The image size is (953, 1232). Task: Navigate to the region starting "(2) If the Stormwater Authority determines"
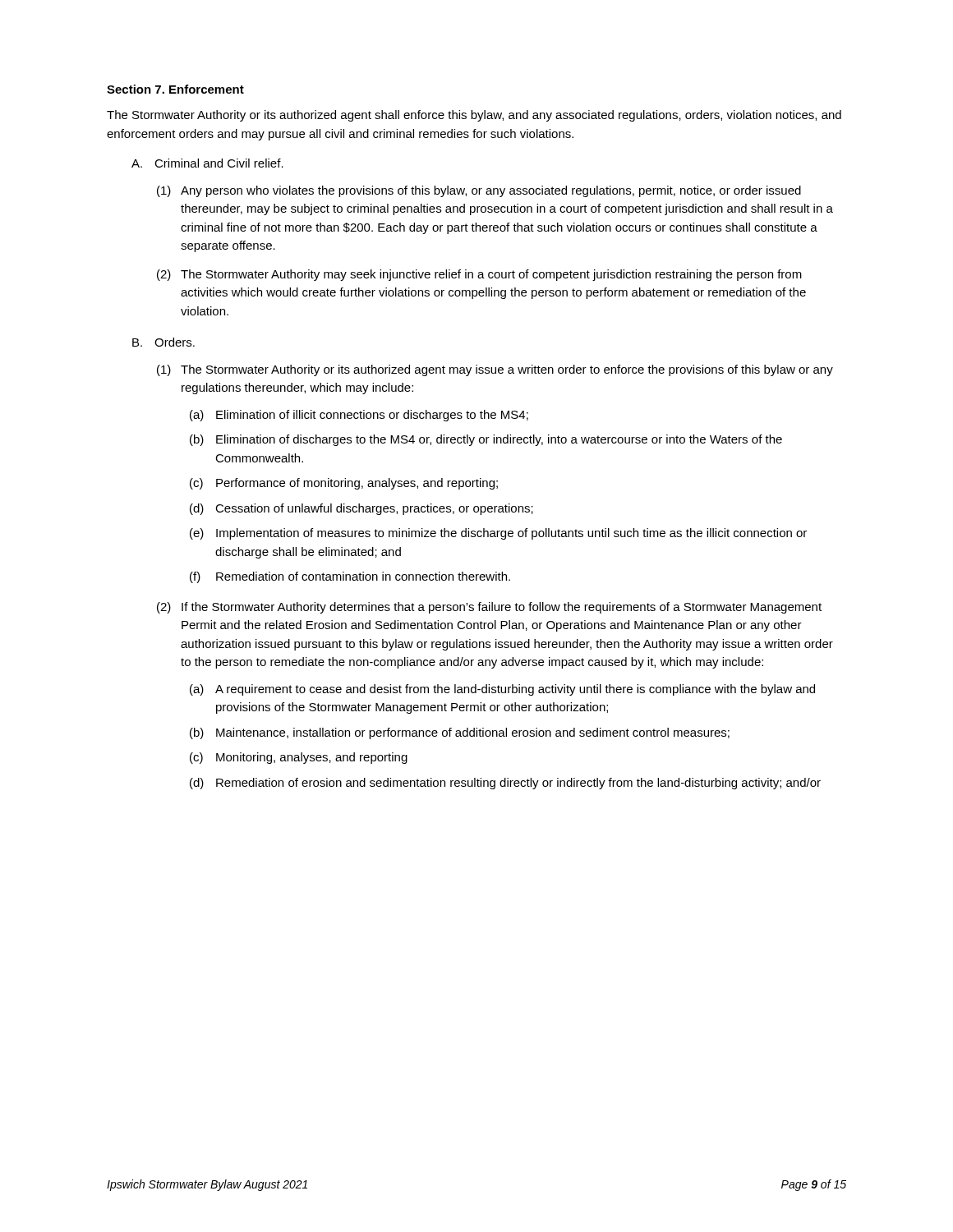point(501,634)
